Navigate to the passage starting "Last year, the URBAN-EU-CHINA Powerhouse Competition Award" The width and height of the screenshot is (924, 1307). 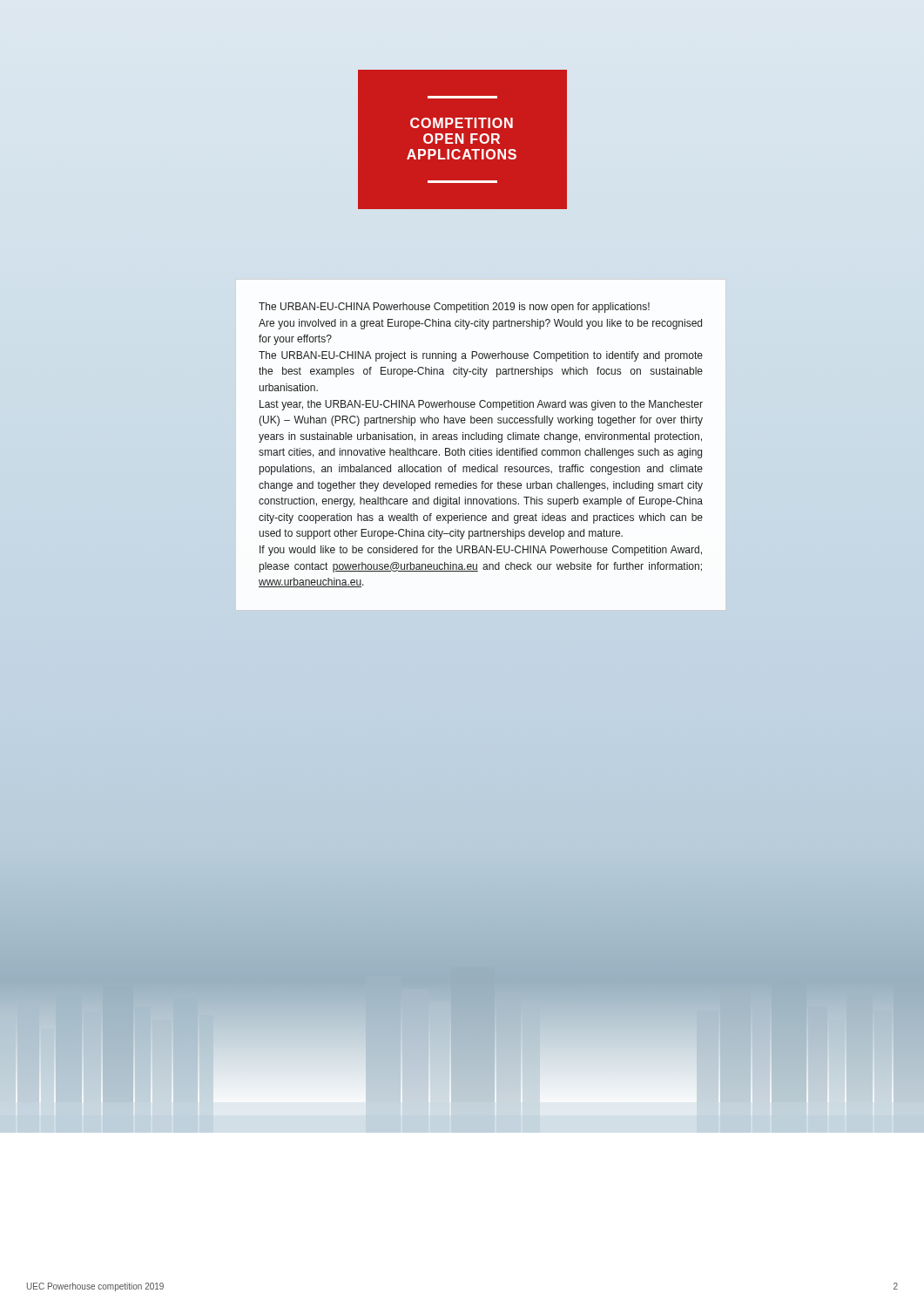(481, 469)
